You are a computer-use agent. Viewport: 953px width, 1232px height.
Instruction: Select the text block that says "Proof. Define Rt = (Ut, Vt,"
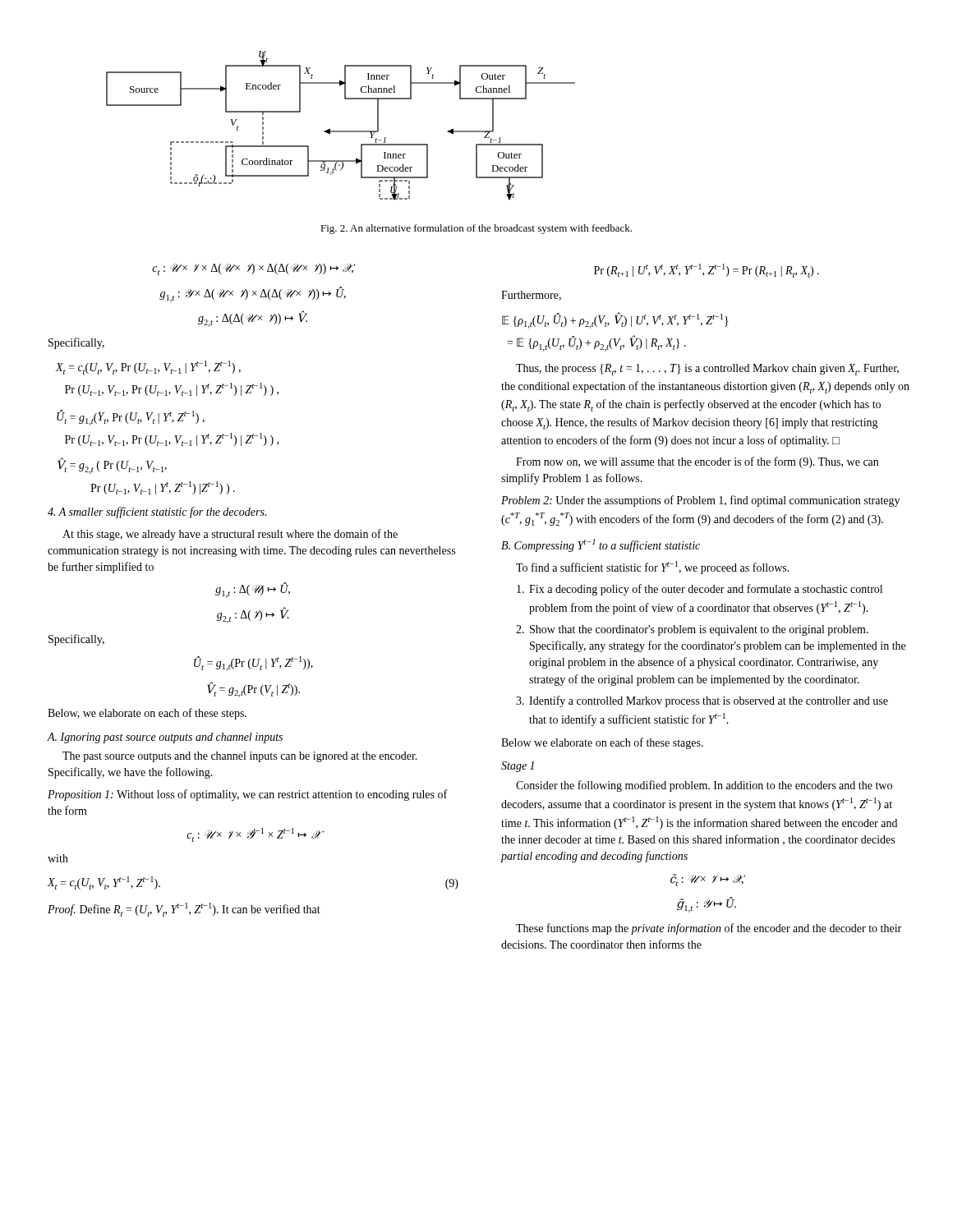[253, 909]
